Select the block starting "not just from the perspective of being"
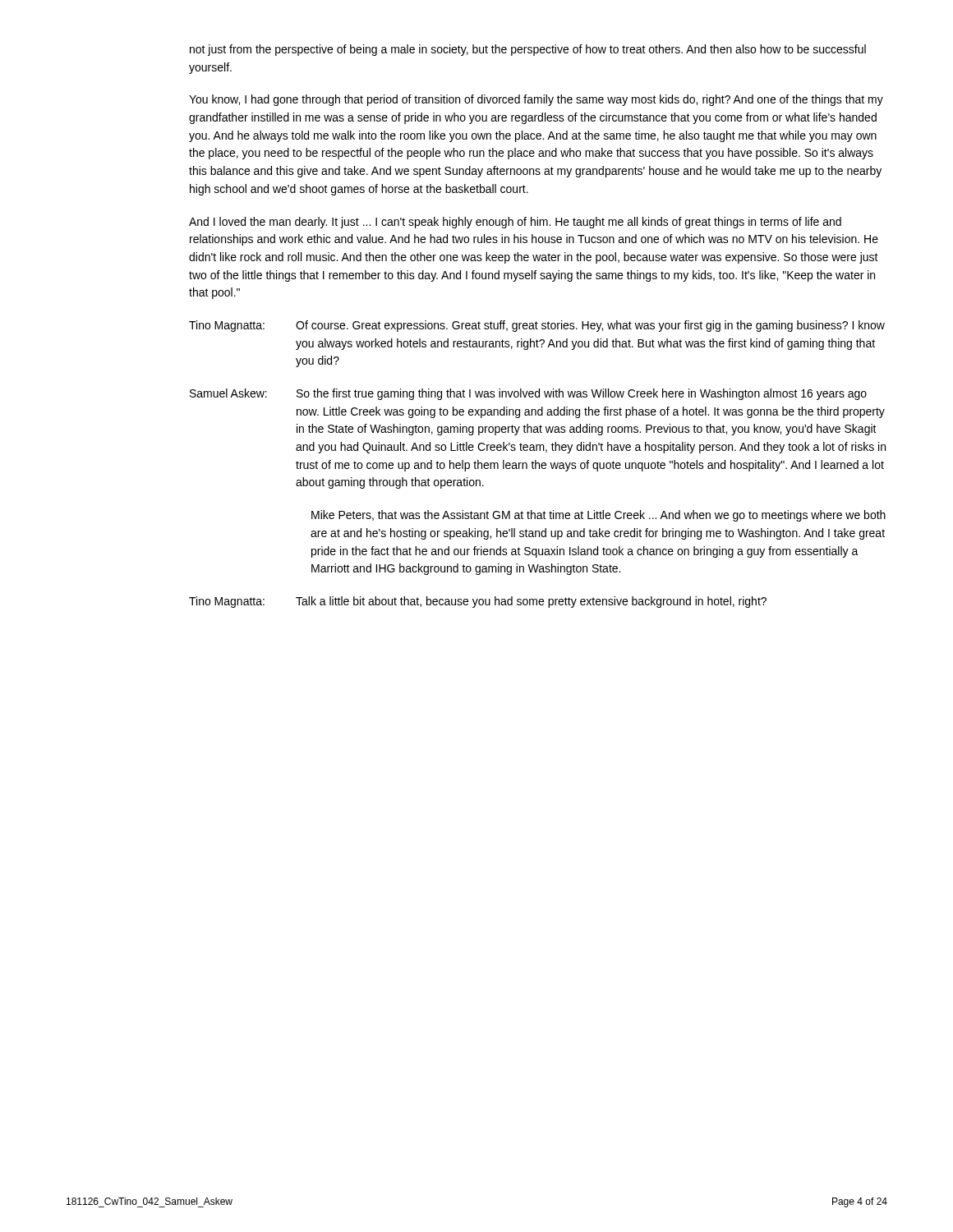The image size is (953, 1232). click(528, 58)
